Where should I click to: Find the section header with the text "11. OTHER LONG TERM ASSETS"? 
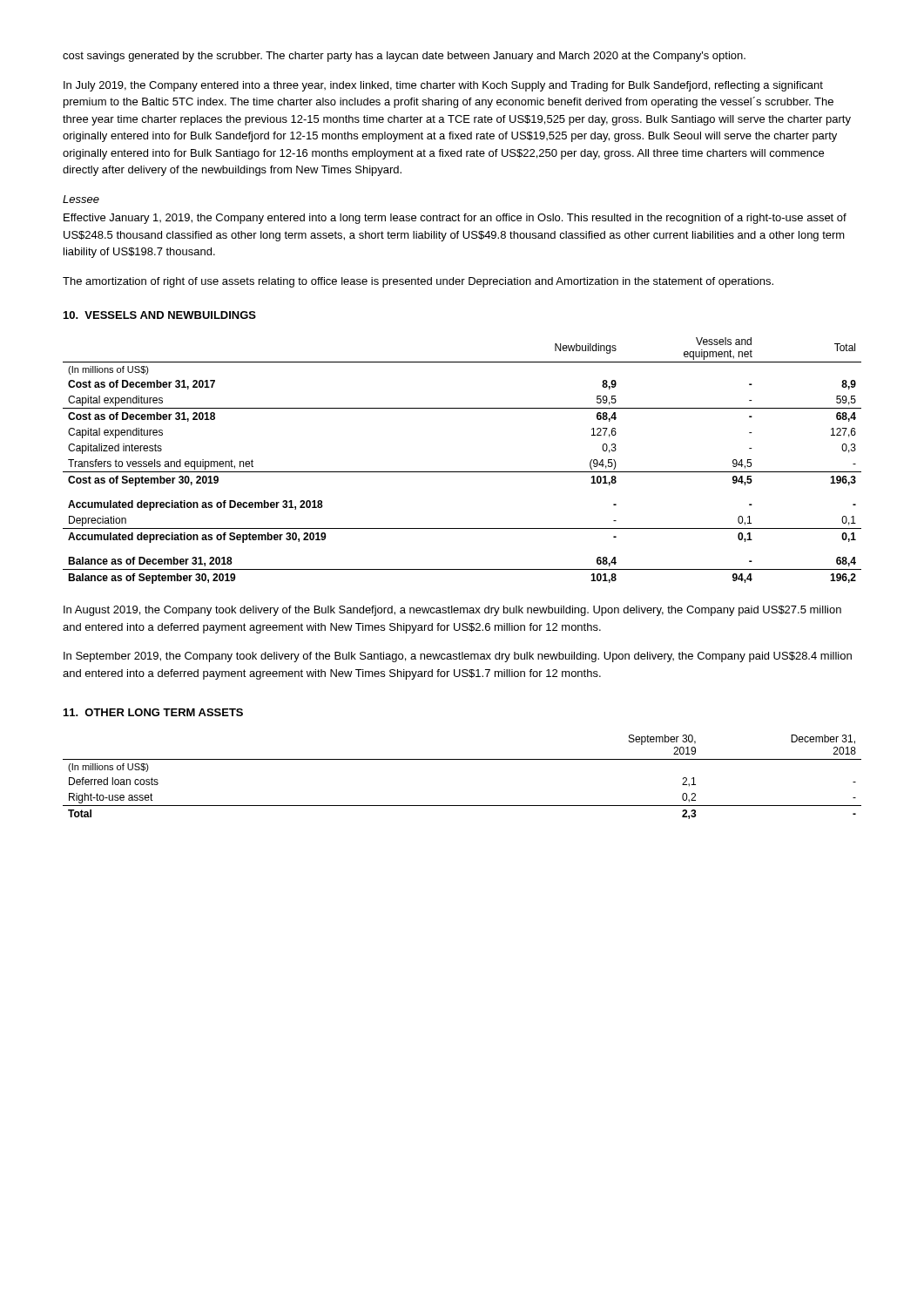click(x=153, y=712)
